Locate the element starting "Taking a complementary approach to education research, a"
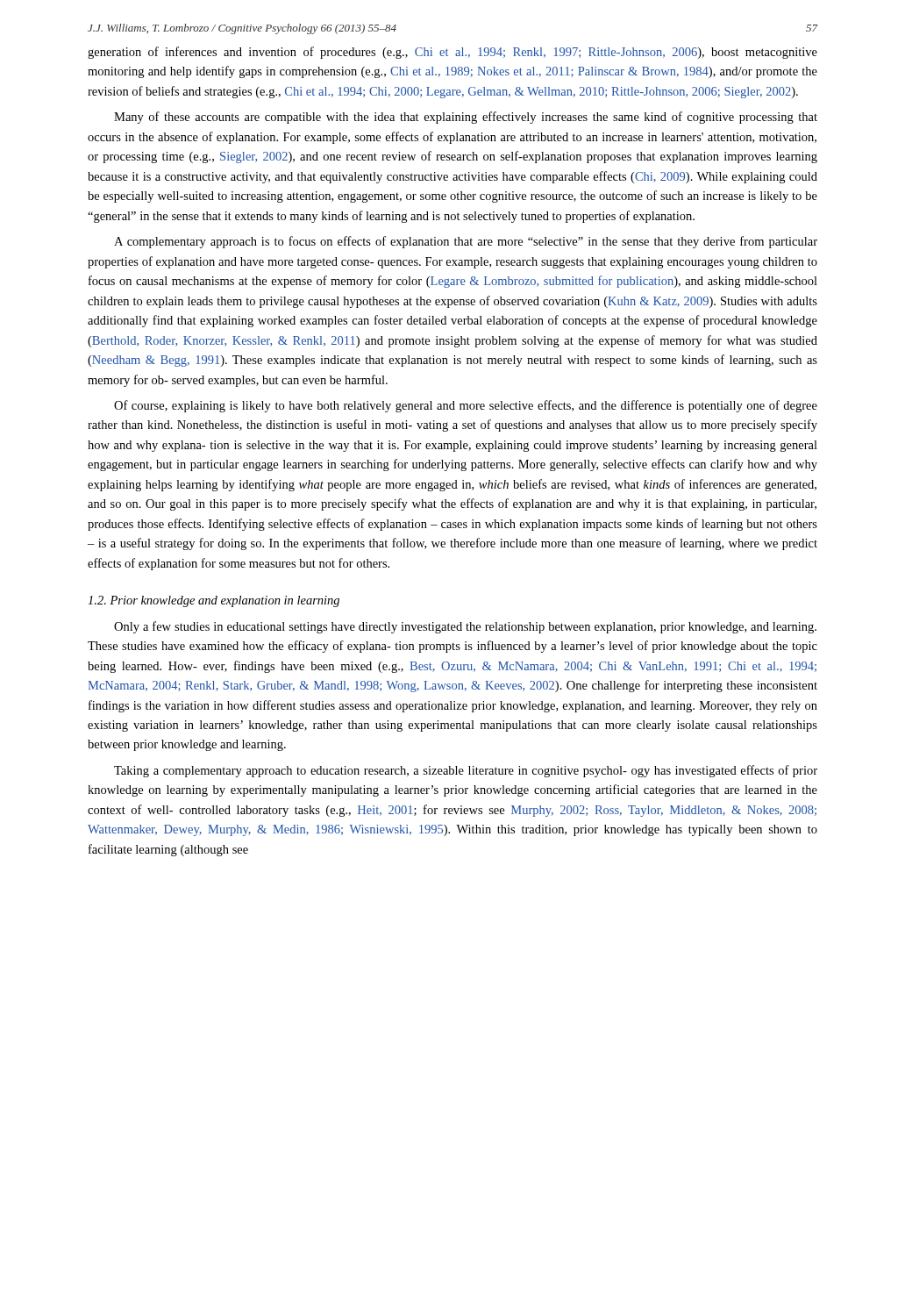This screenshot has height=1316, width=905. (x=452, y=810)
